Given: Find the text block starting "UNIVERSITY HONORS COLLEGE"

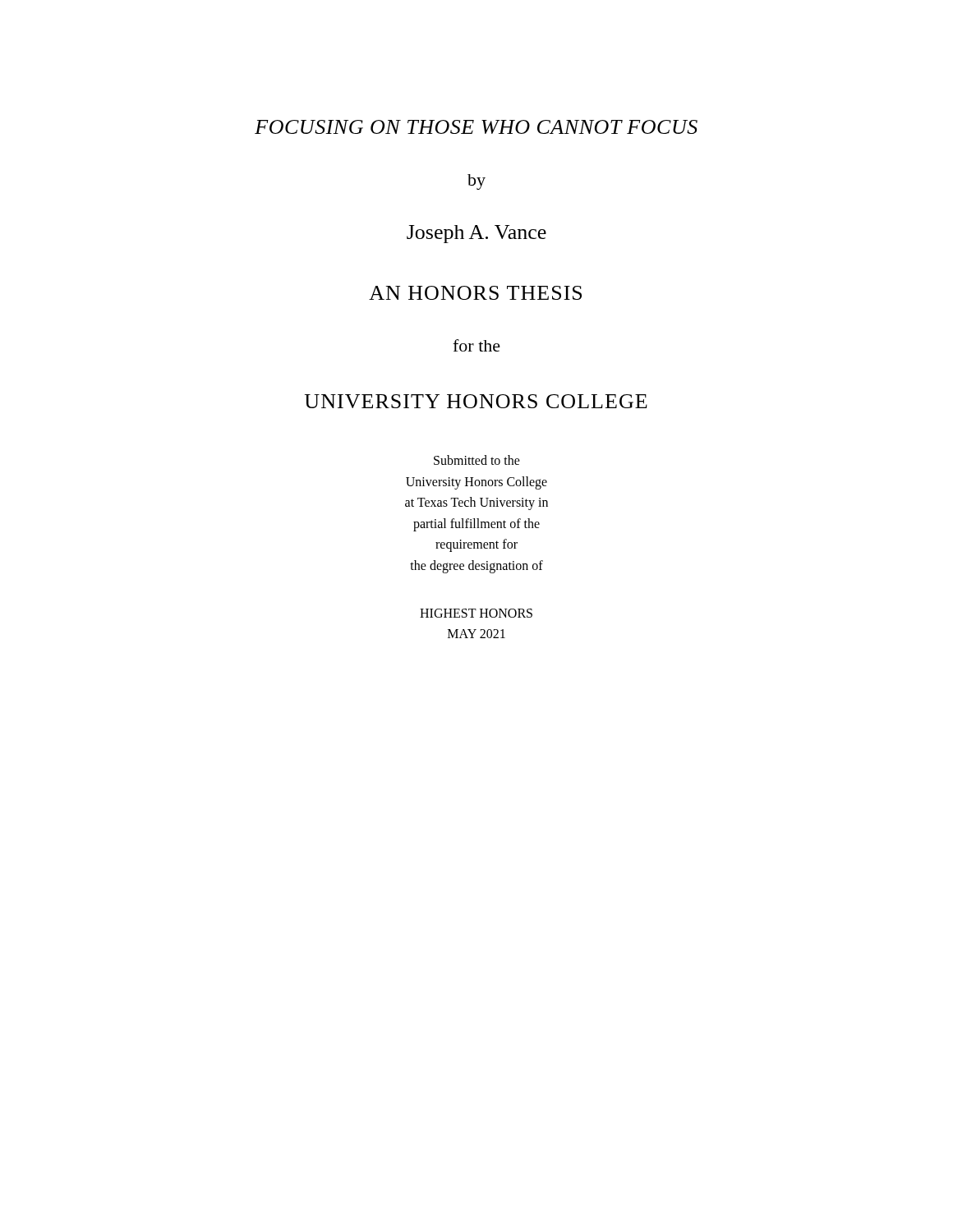Looking at the screenshot, I should 476,401.
